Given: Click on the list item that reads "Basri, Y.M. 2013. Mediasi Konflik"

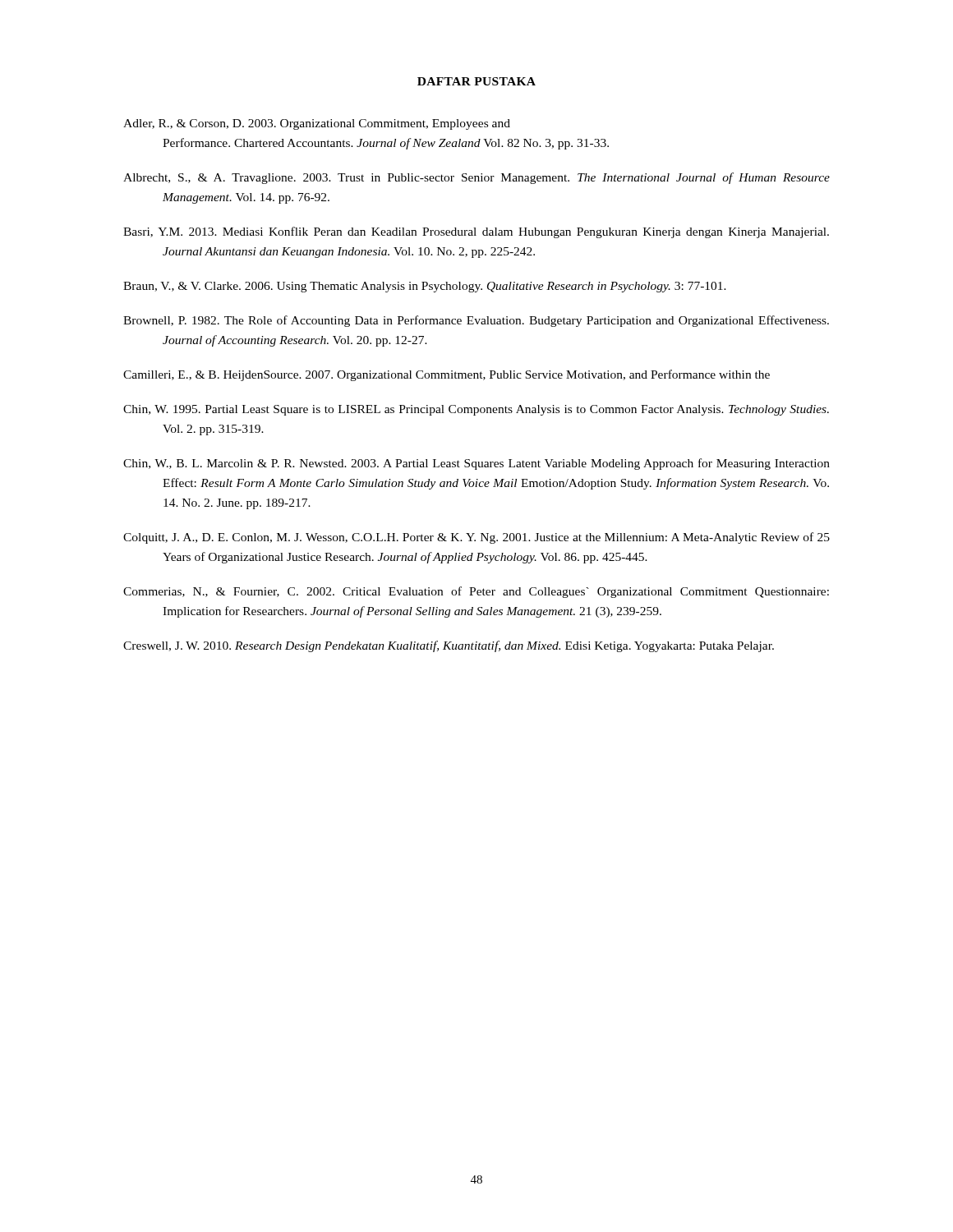Looking at the screenshot, I should click(476, 242).
